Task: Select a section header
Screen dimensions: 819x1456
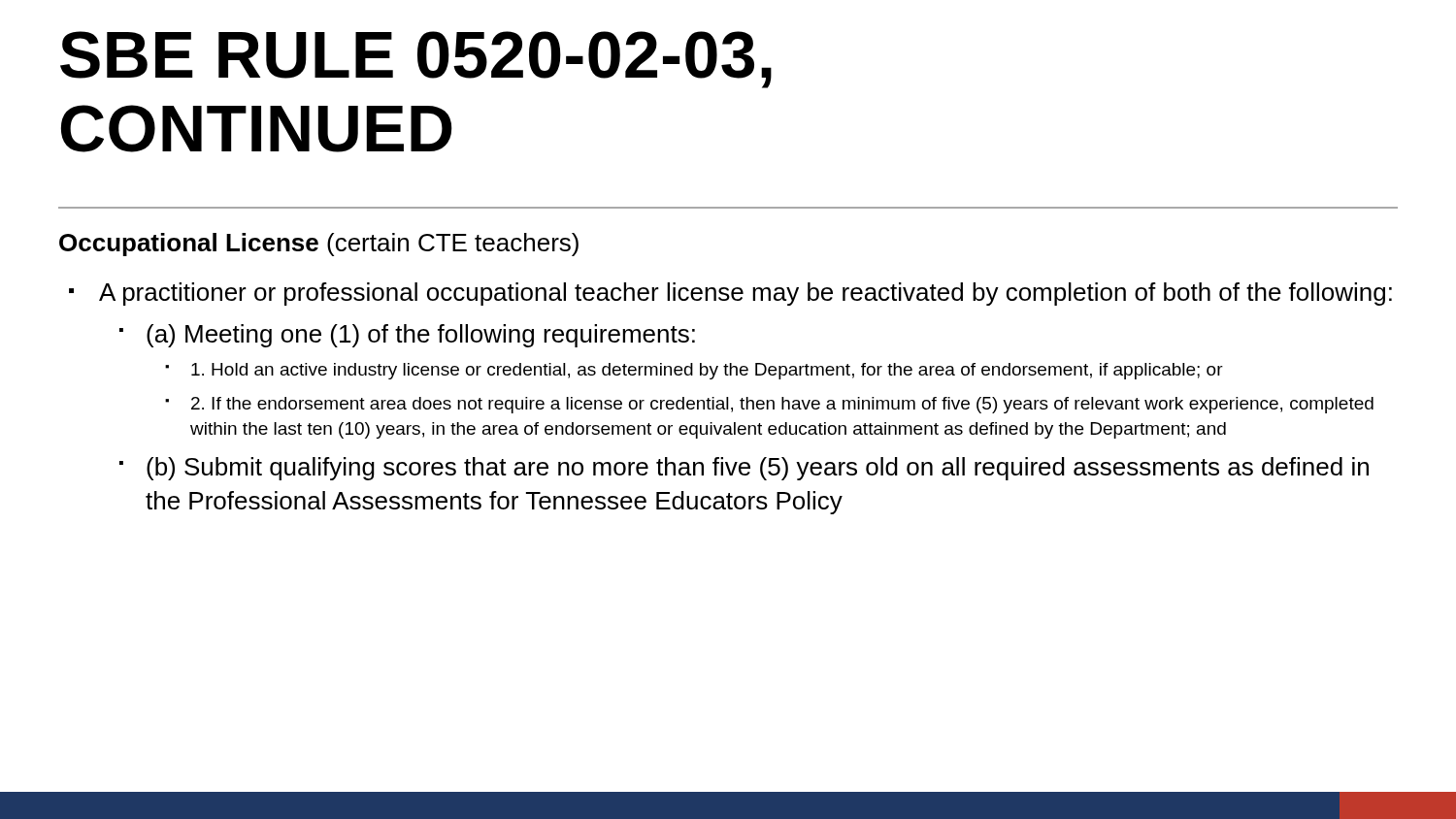Action: 319,243
